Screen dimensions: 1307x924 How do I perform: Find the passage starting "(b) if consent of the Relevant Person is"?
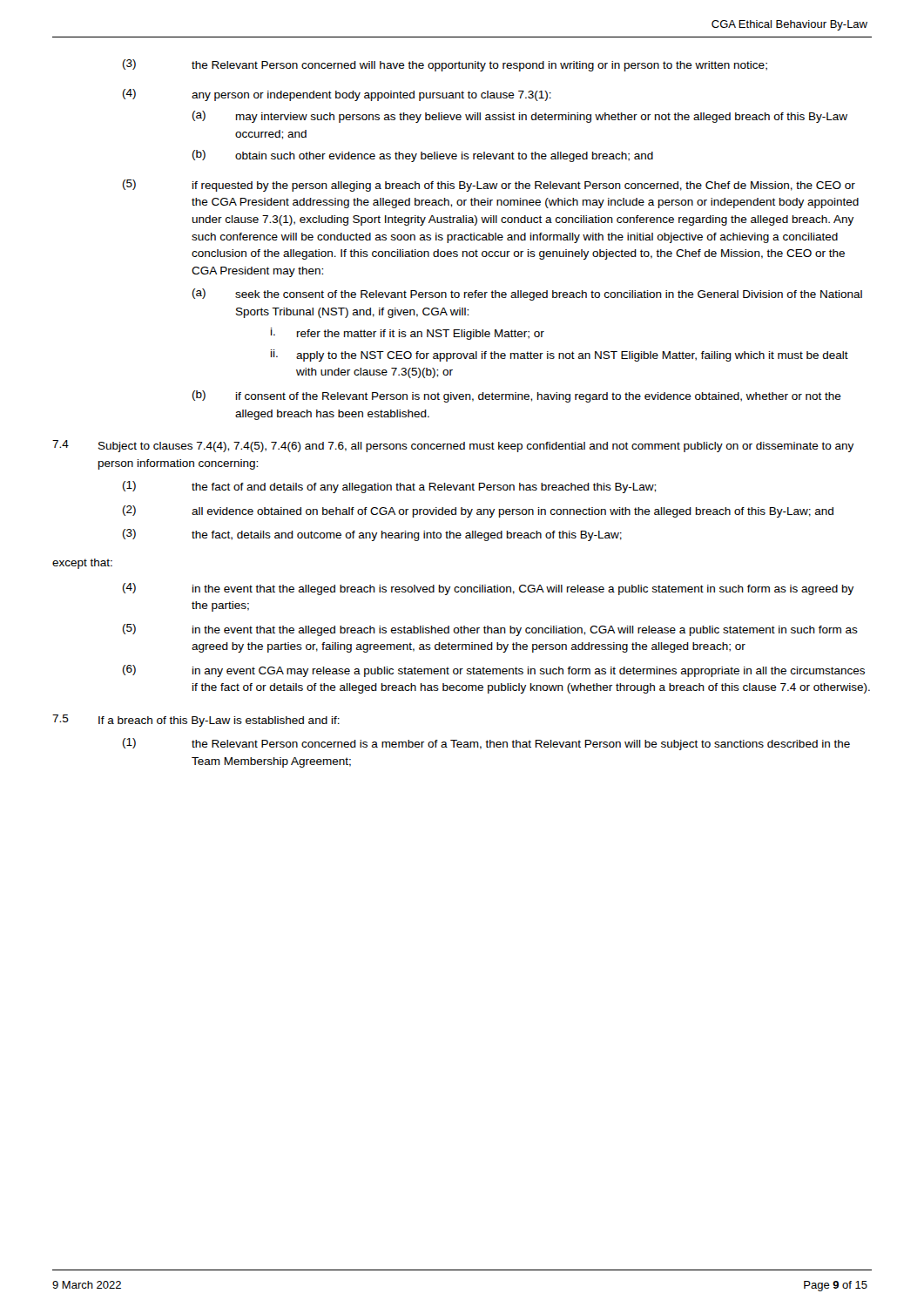click(x=462, y=405)
